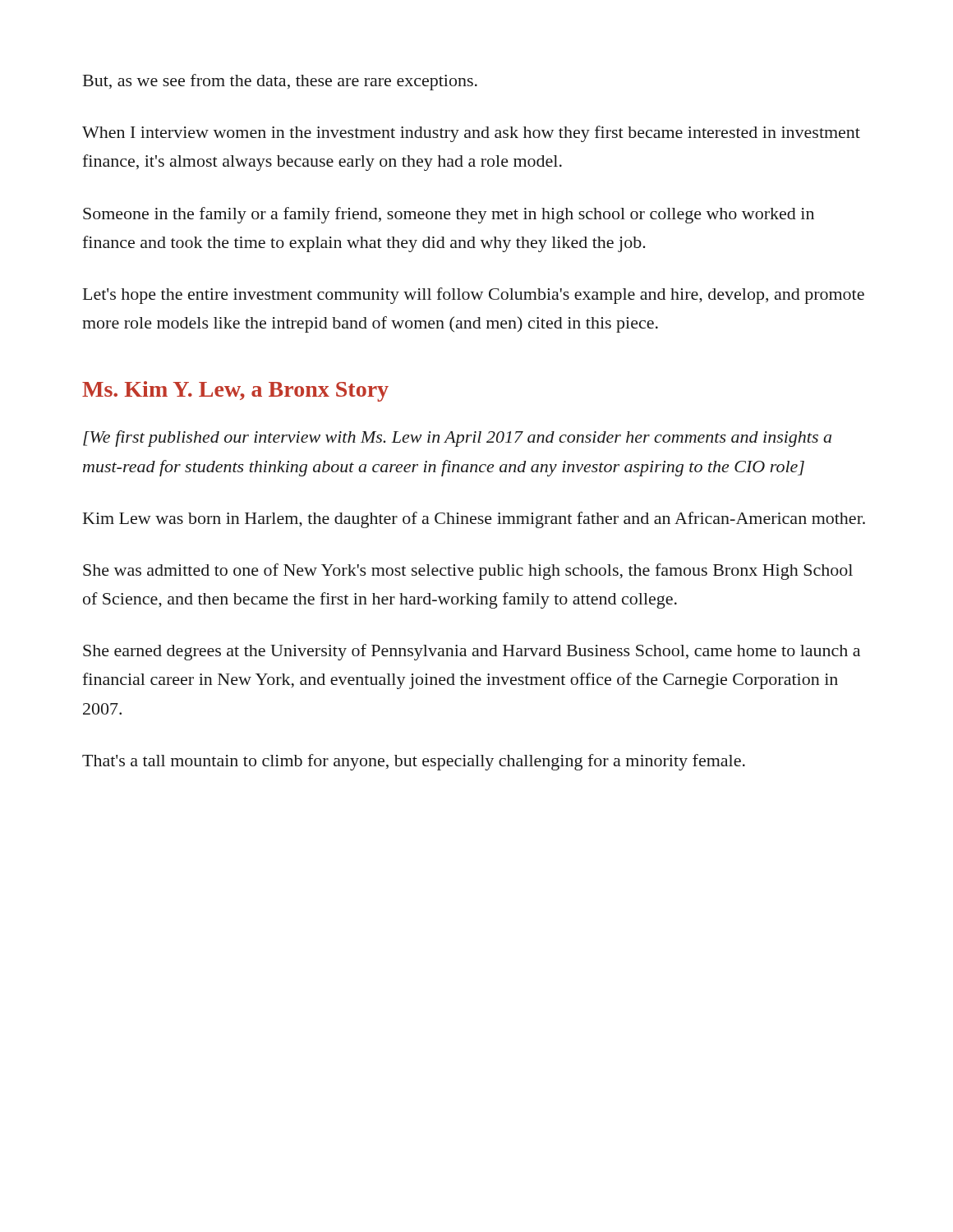
Task: Locate the block of text that opens with "But, as we see from the"
Action: 280,80
